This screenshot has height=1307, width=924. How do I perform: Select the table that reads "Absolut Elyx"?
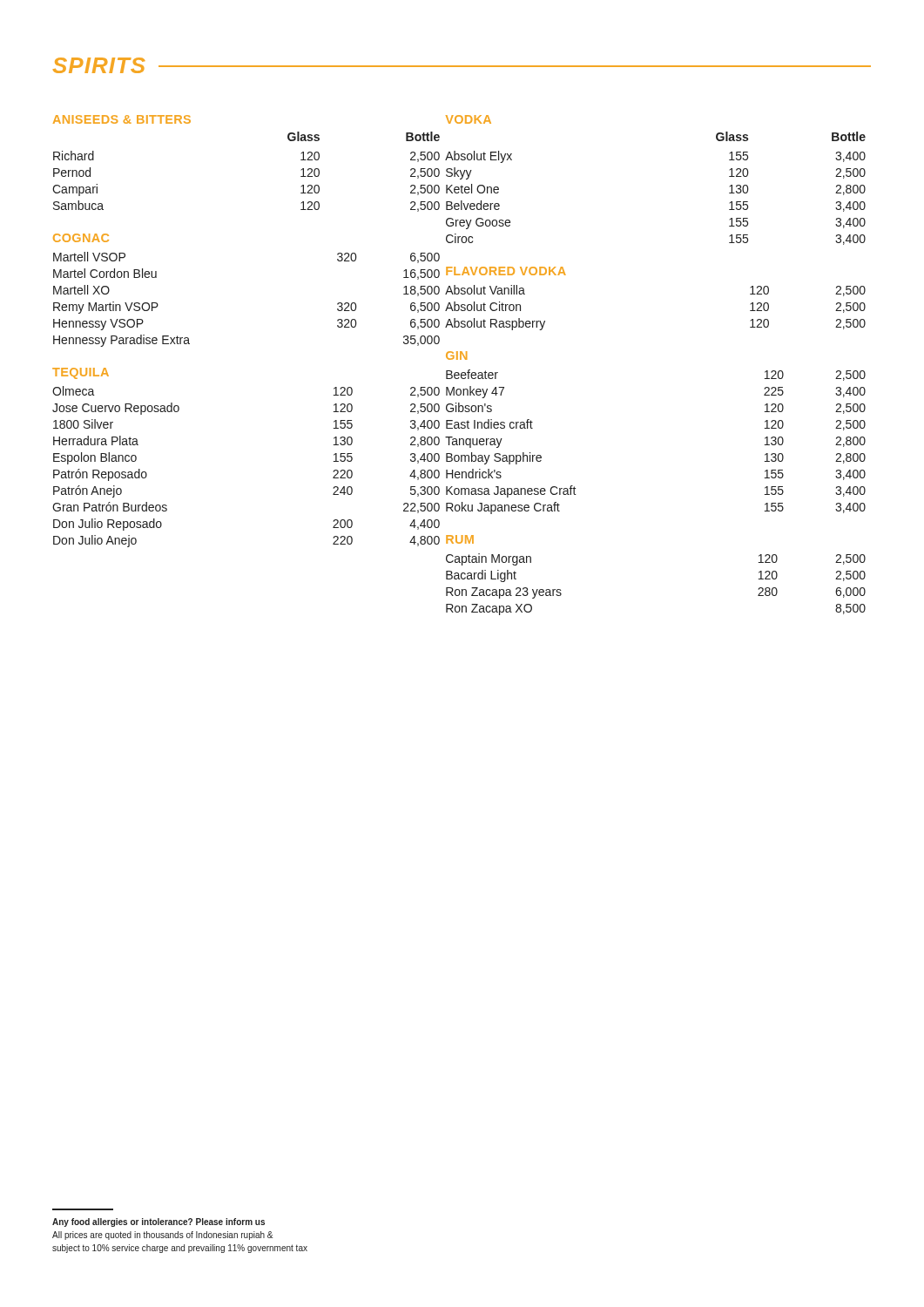(658, 188)
